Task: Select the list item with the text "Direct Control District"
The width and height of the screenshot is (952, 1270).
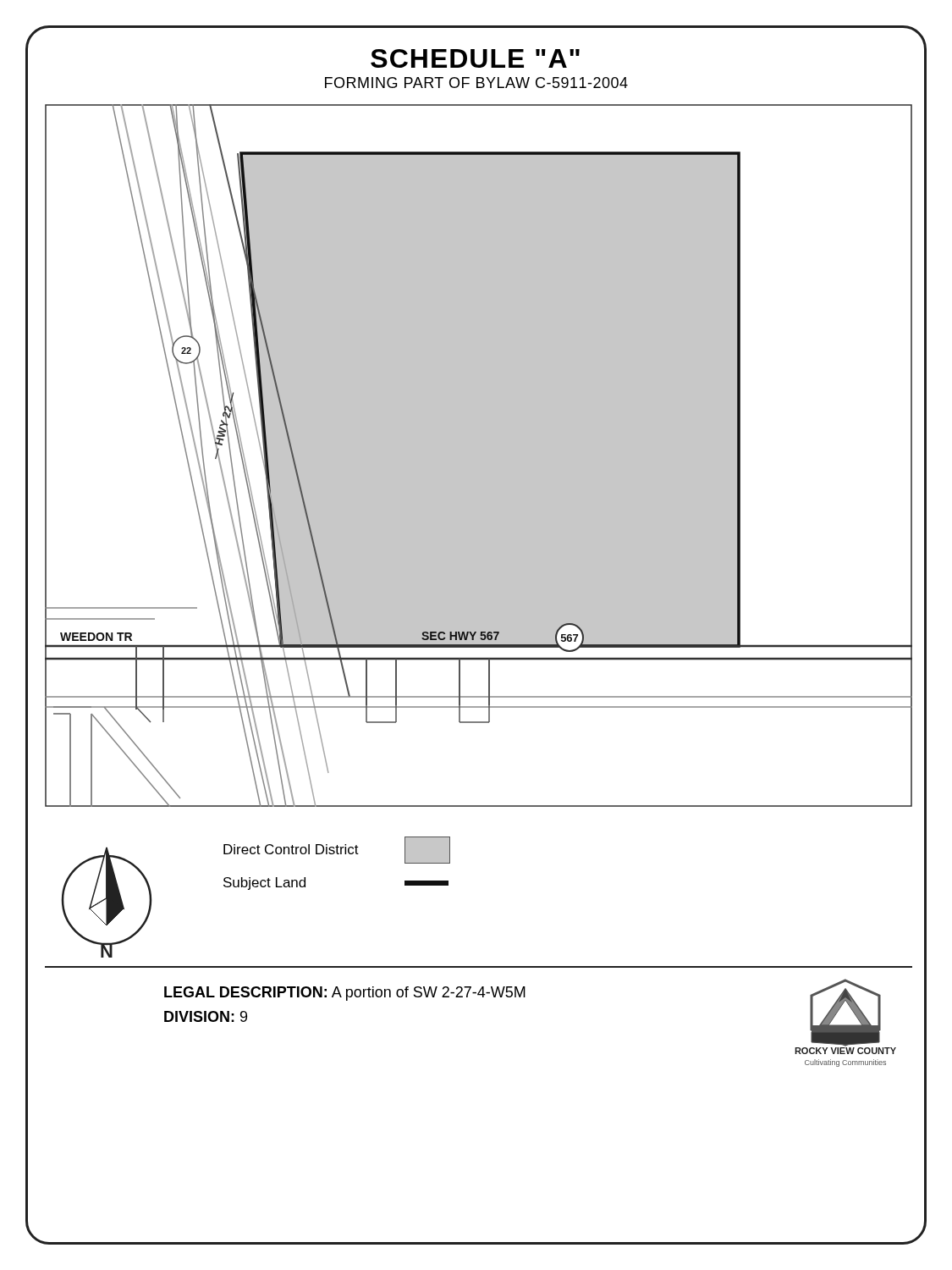Action: 336,850
